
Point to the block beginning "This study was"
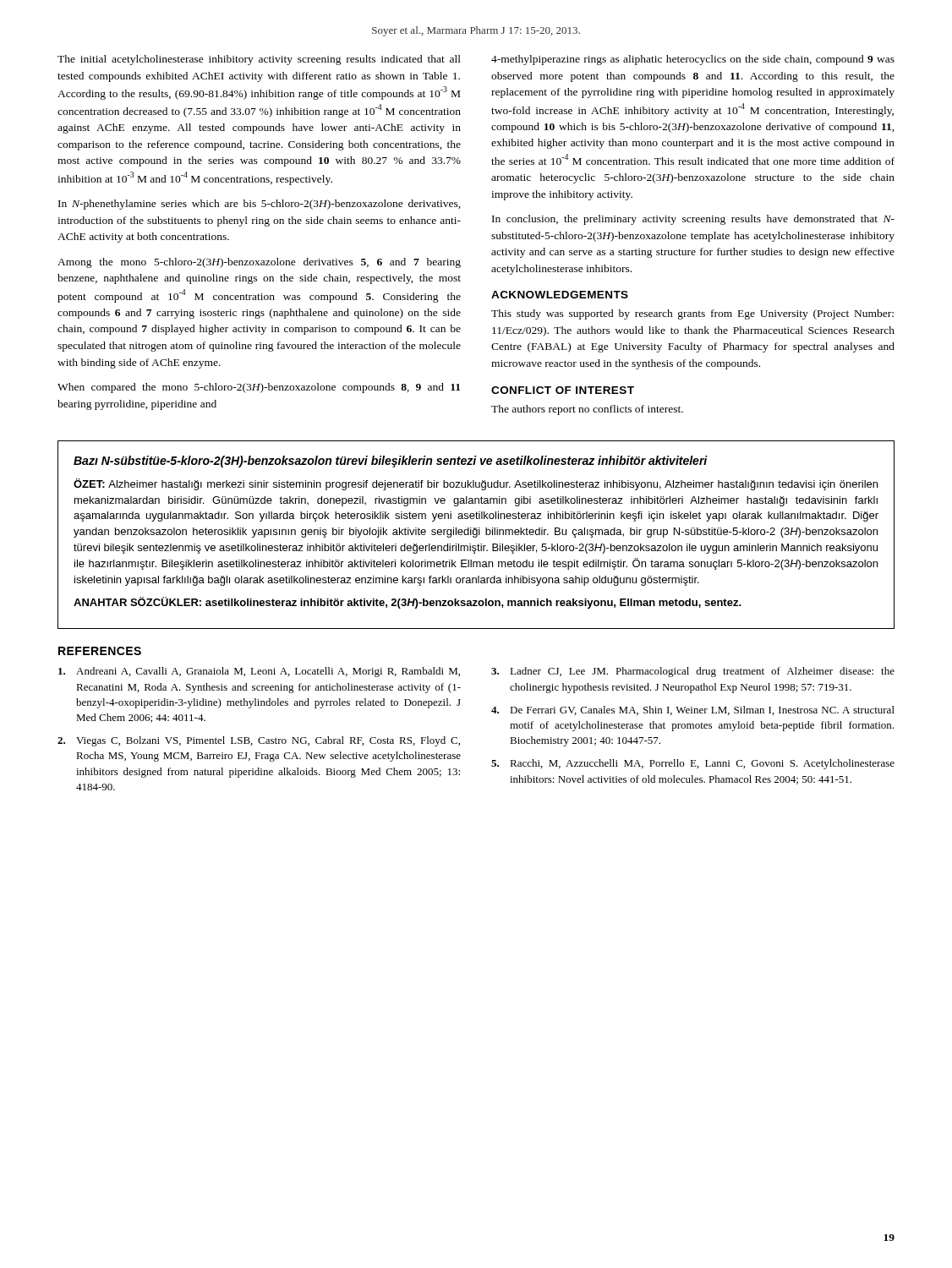(x=693, y=338)
